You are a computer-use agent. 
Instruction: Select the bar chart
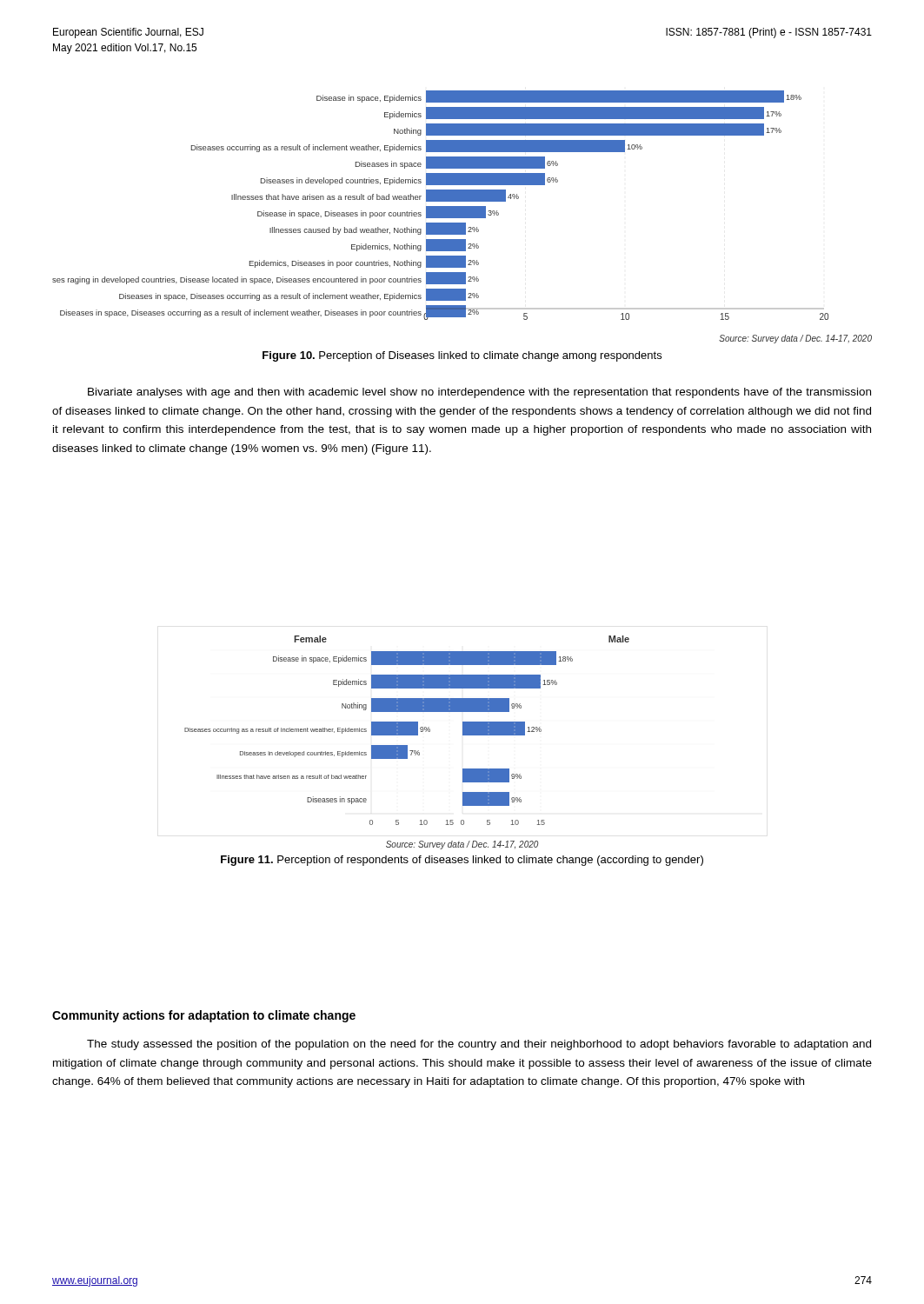pyautogui.click(x=462, y=211)
